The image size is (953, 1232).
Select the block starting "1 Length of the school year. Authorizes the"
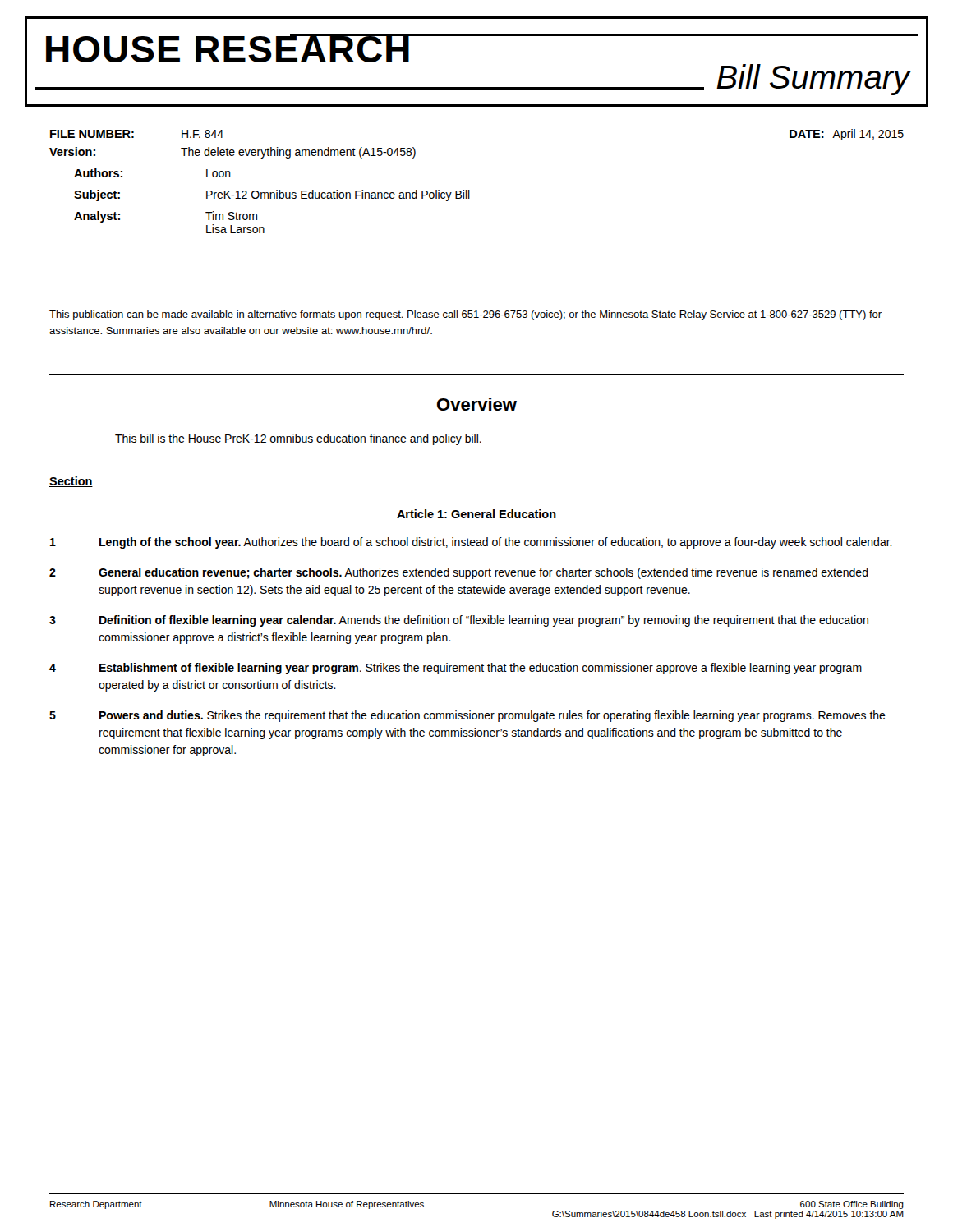pyautogui.click(x=476, y=542)
